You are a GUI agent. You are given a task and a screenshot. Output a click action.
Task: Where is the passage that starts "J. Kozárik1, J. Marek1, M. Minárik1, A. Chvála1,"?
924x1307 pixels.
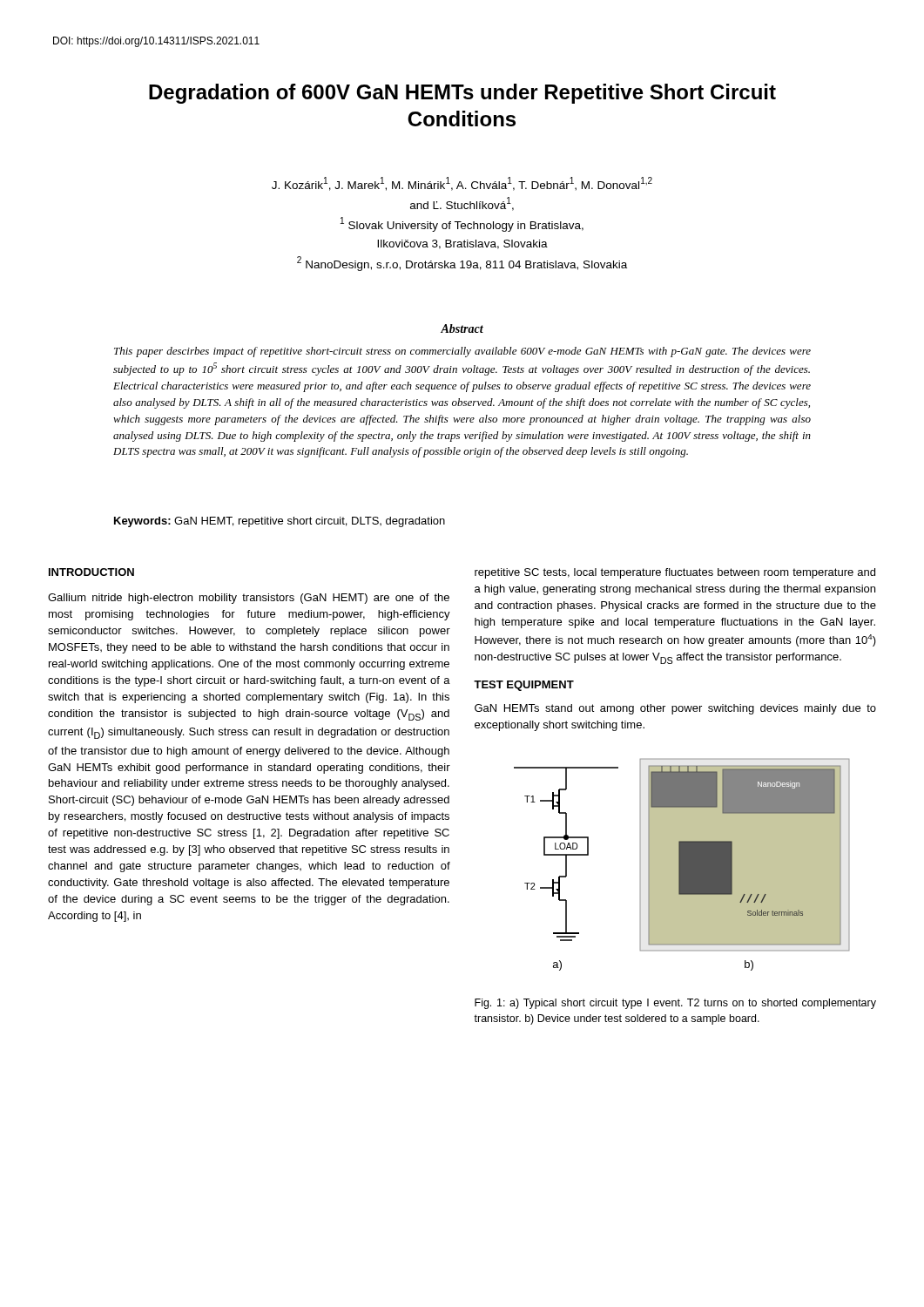pos(462,223)
